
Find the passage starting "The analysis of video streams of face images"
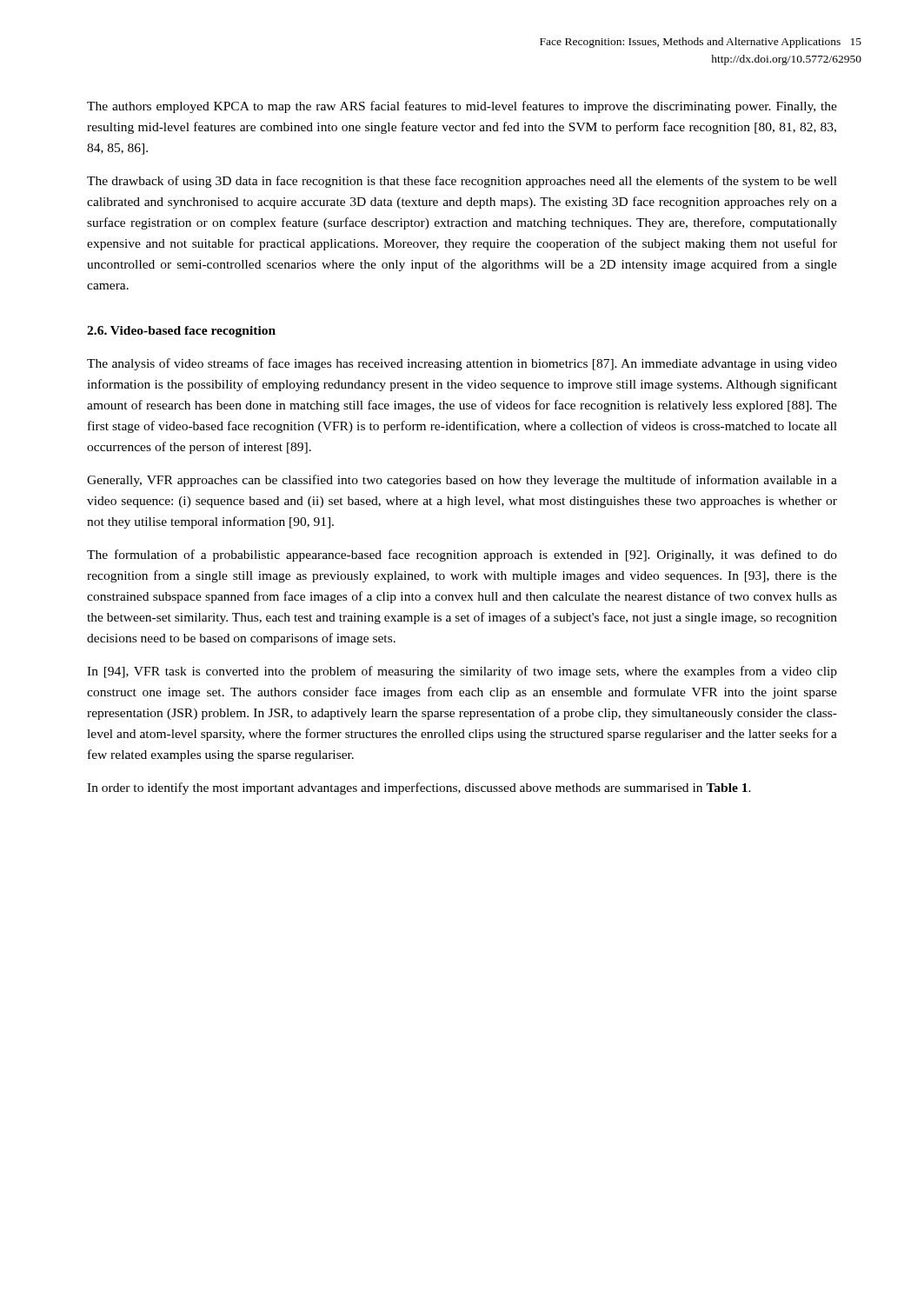pyautogui.click(x=462, y=405)
